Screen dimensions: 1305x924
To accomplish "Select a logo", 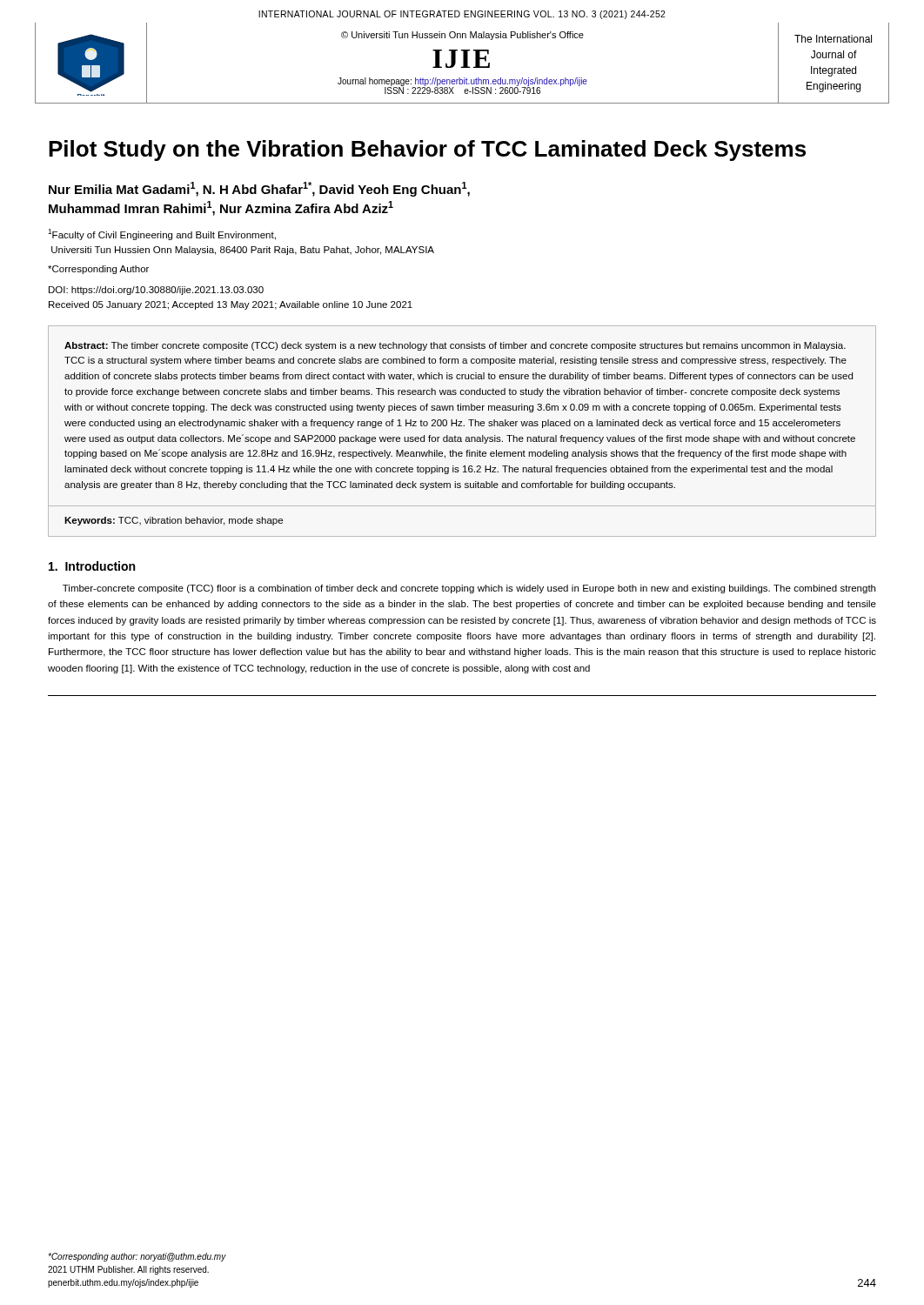I will coord(91,63).
